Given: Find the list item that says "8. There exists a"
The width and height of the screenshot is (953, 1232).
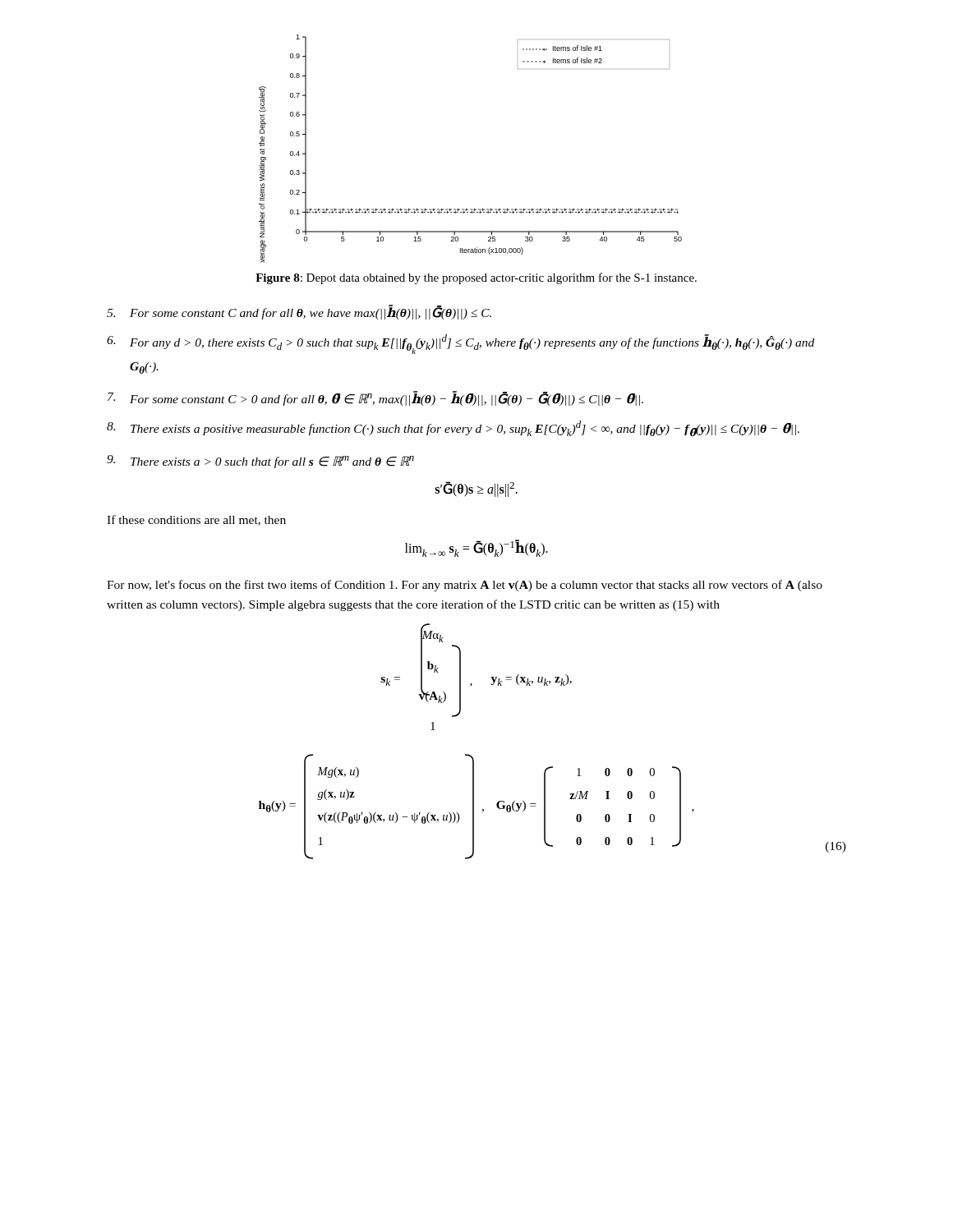Looking at the screenshot, I should point(476,429).
